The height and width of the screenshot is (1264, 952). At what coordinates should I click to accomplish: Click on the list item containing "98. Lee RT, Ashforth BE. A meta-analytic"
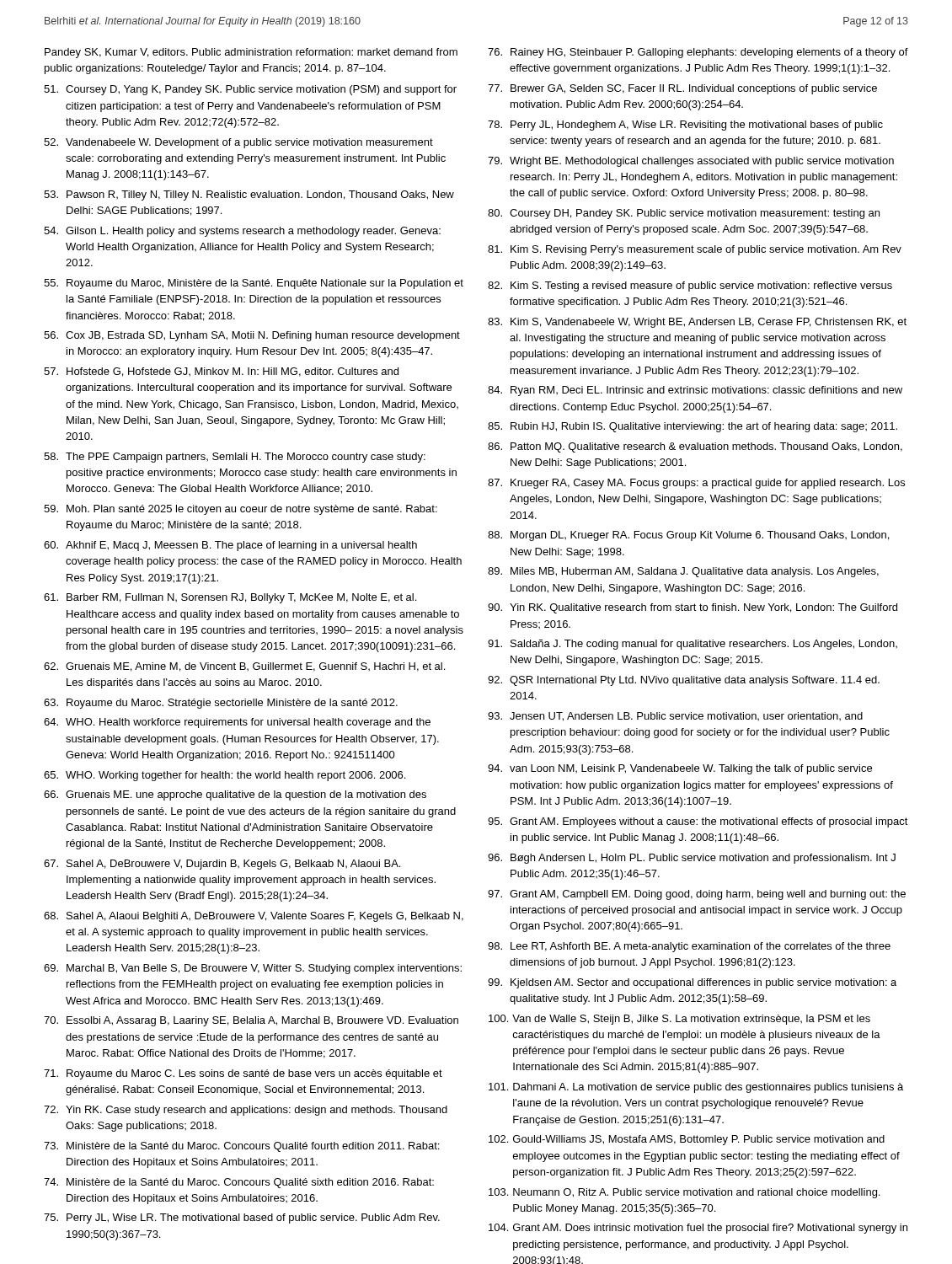(x=698, y=954)
